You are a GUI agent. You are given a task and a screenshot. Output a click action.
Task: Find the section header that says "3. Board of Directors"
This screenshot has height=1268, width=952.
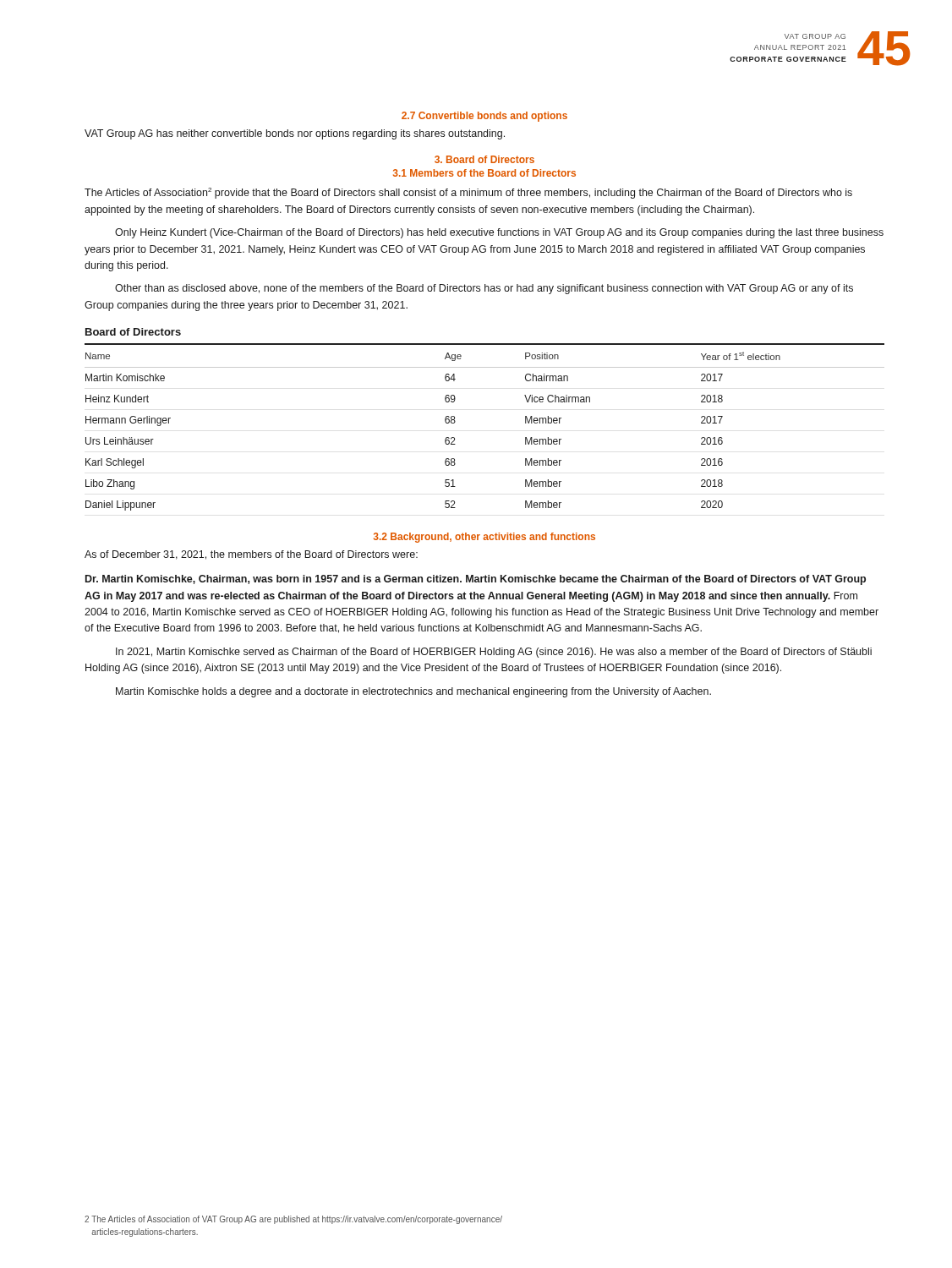click(x=484, y=160)
